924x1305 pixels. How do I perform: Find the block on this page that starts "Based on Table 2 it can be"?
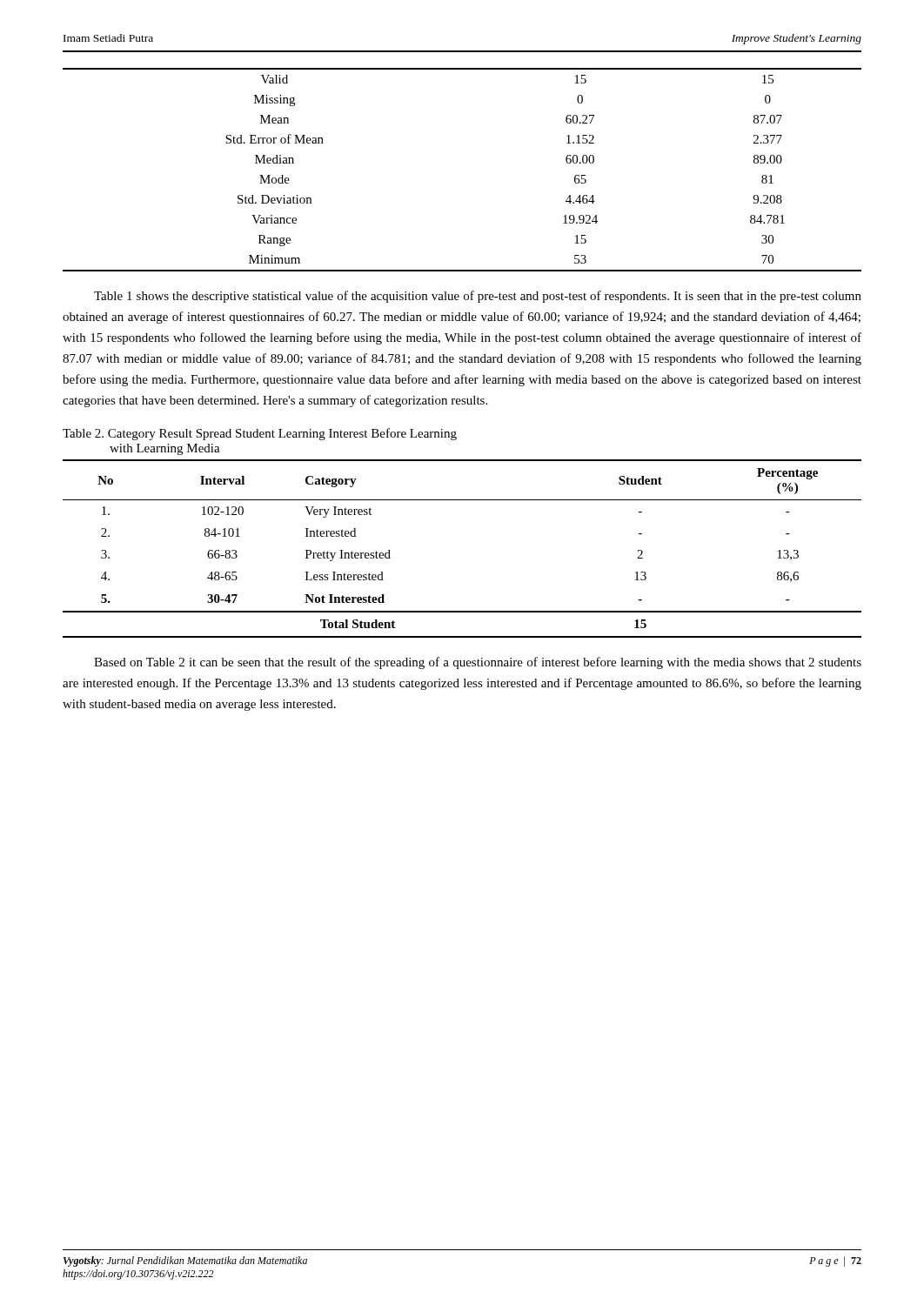click(x=462, y=683)
